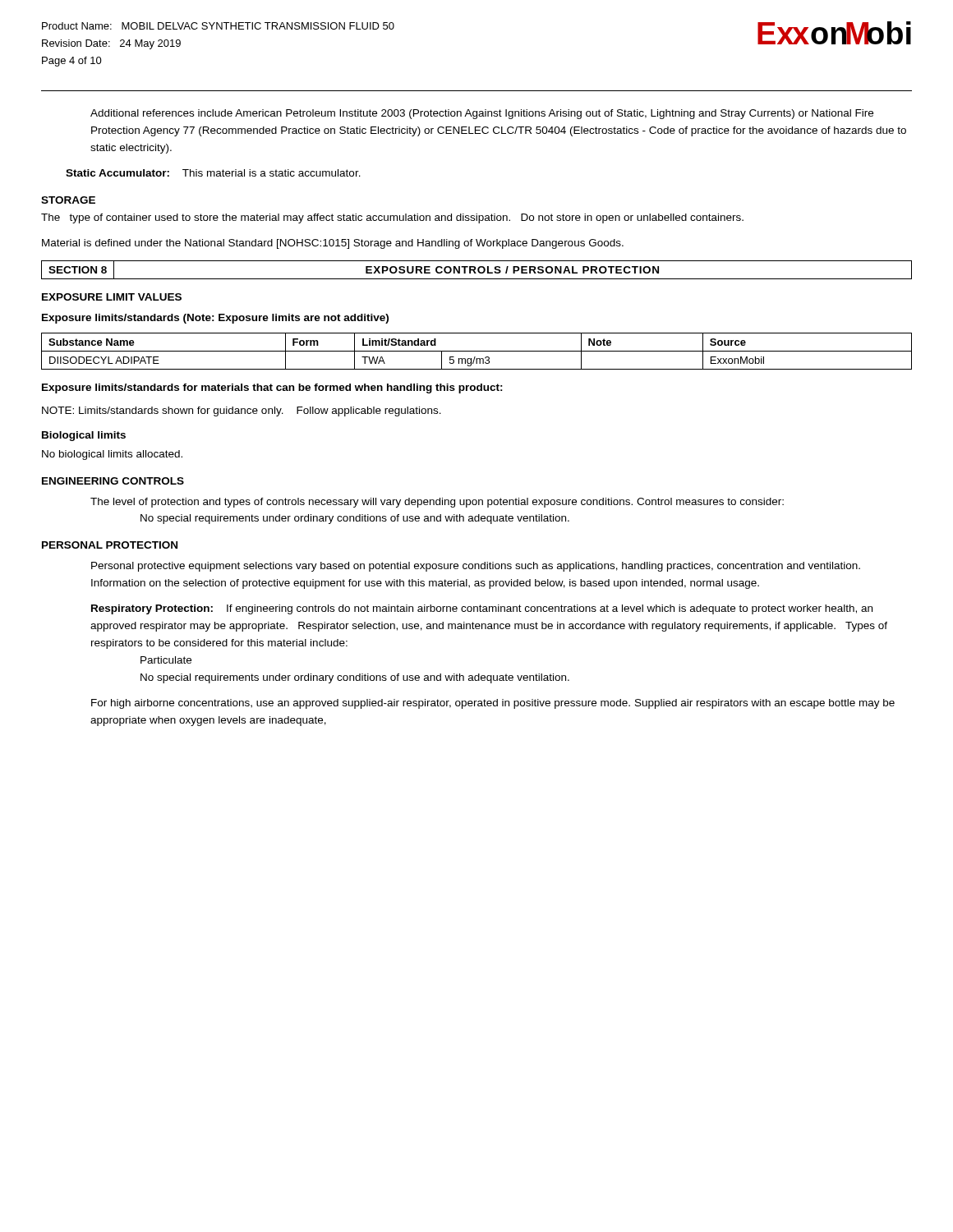Point to the region starting "Respiratory Protection: If"
Image resolution: width=953 pixels, height=1232 pixels.
(x=482, y=609)
